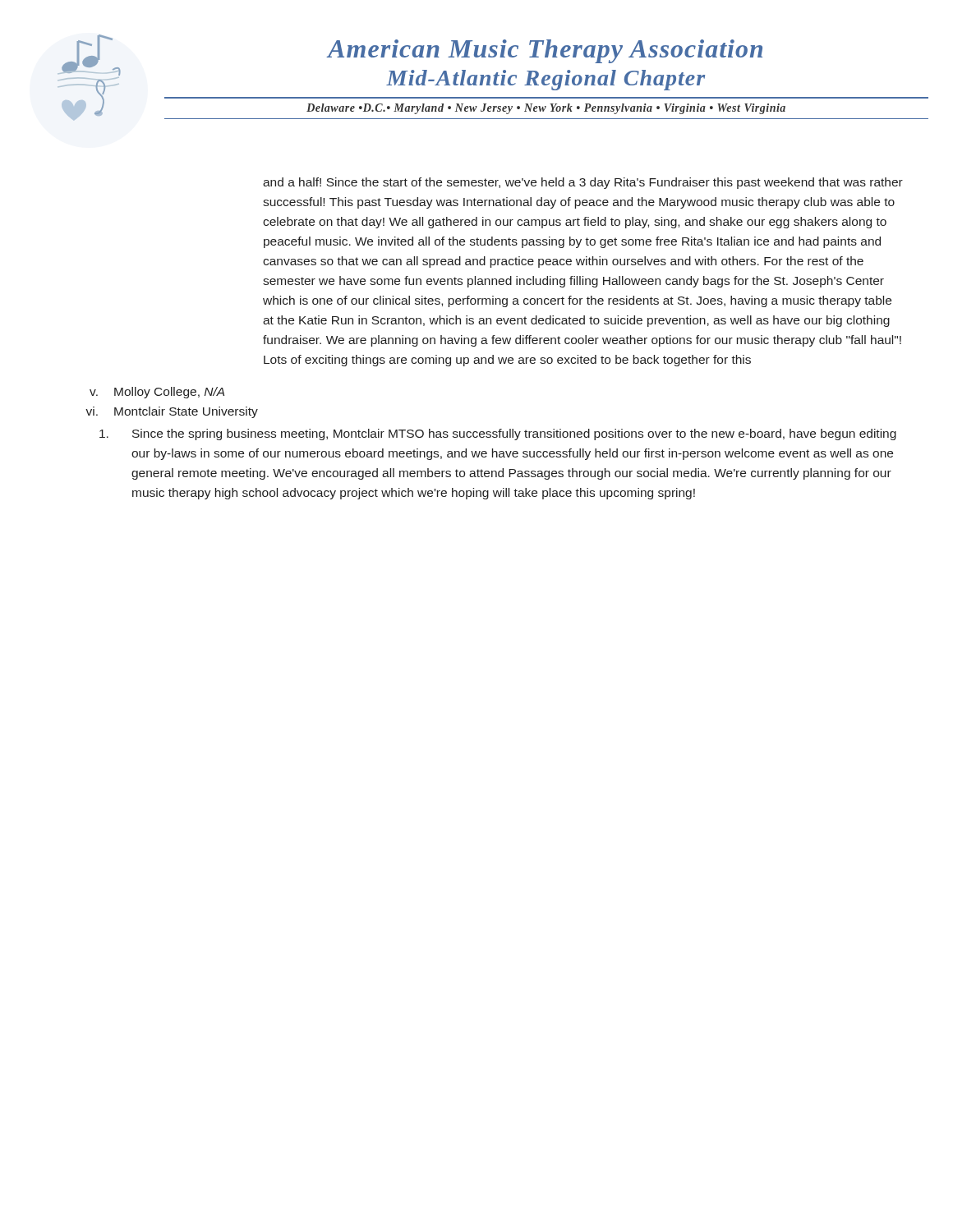Locate the title that reads "American Music Therapy Association Mid-Atlantic Regional"
The height and width of the screenshot is (1232, 953).
(x=546, y=62)
